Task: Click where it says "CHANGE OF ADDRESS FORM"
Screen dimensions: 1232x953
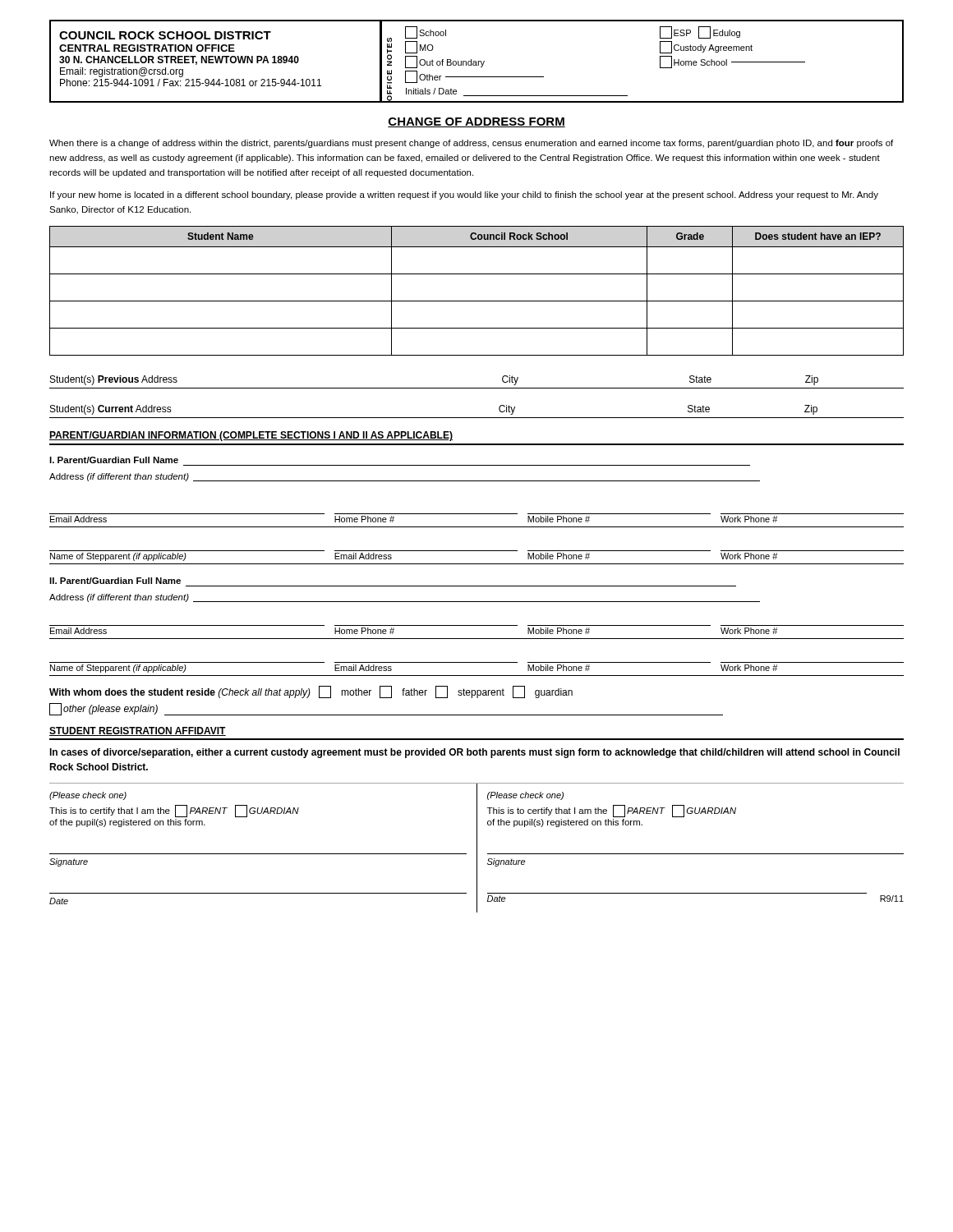Action: [476, 121]
